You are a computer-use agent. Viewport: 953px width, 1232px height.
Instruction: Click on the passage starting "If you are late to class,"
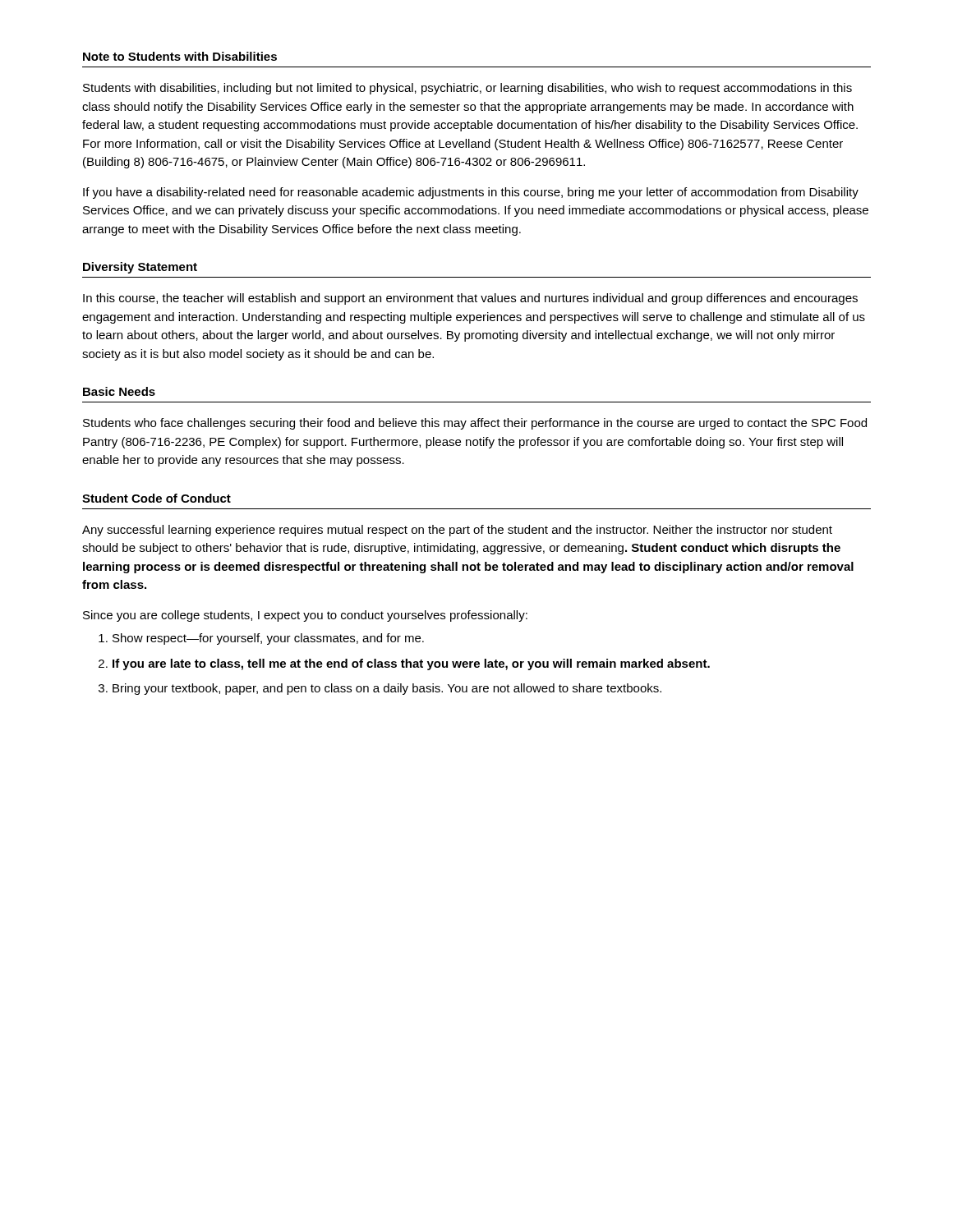click(x=411, y=663)
